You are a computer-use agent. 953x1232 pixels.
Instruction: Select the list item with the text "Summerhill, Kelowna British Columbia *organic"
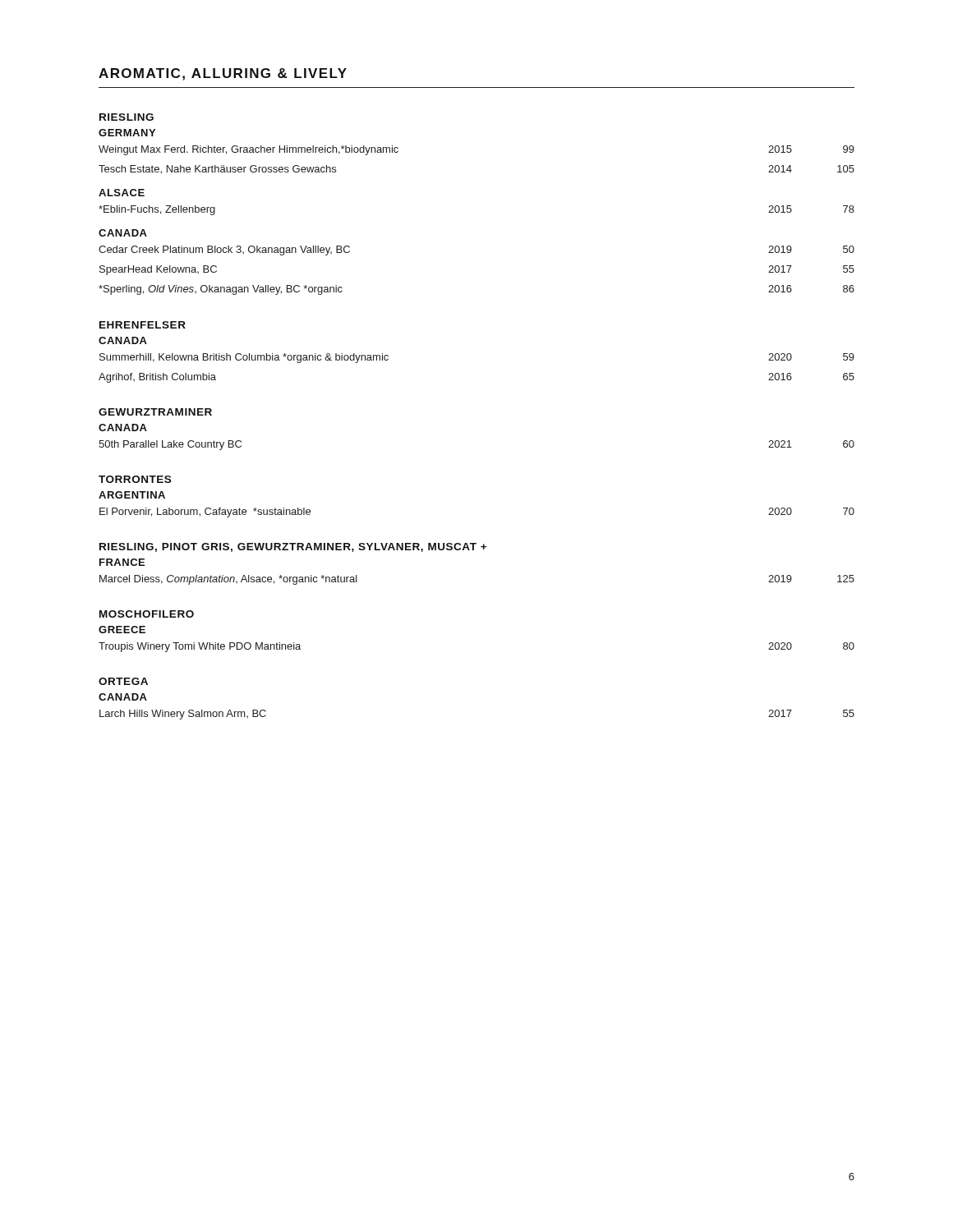(246, 359)
